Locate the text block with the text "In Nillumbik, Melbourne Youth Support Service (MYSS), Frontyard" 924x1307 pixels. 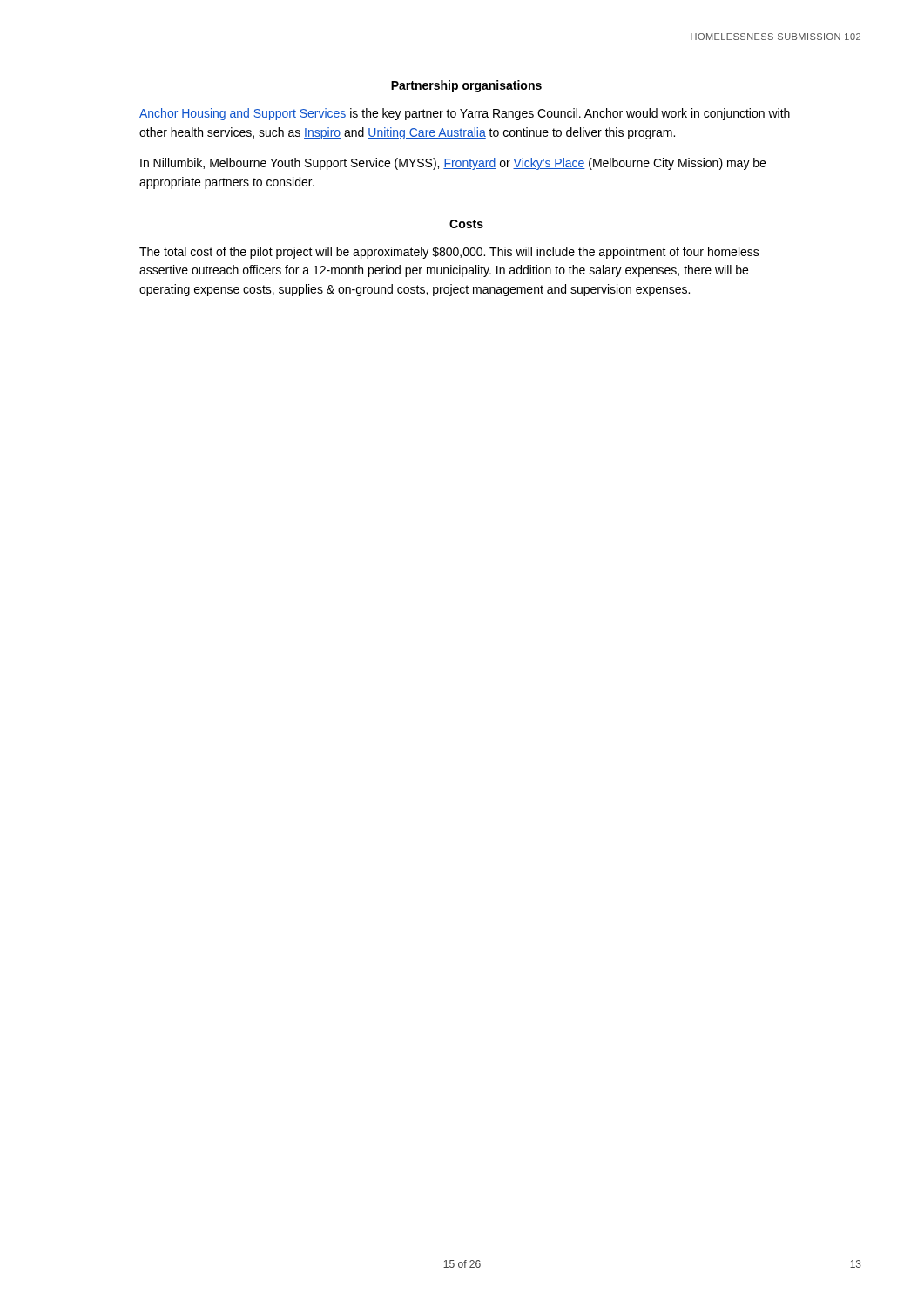[453, 173]
